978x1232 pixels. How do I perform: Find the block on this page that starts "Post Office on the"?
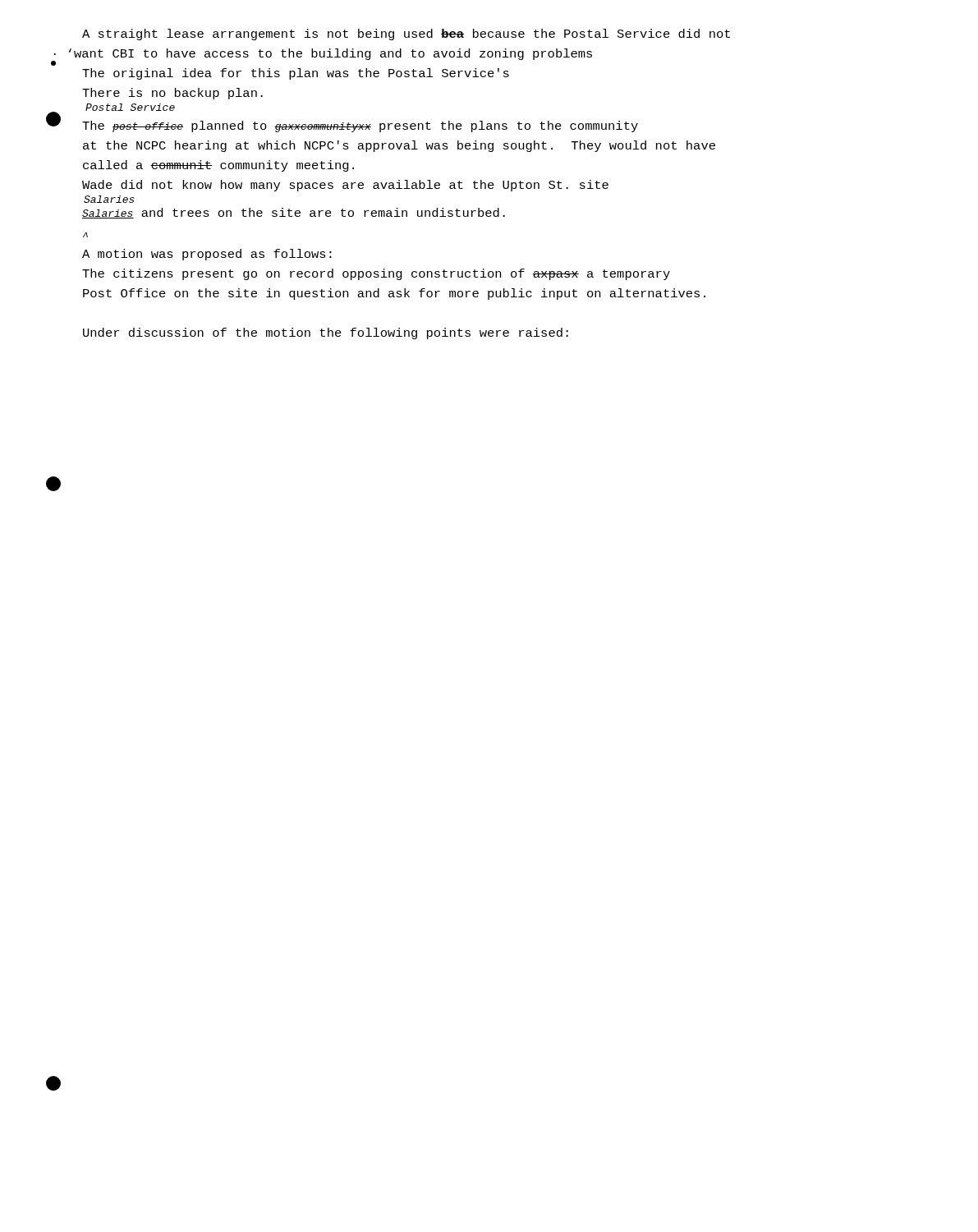[x=497, y=294]
